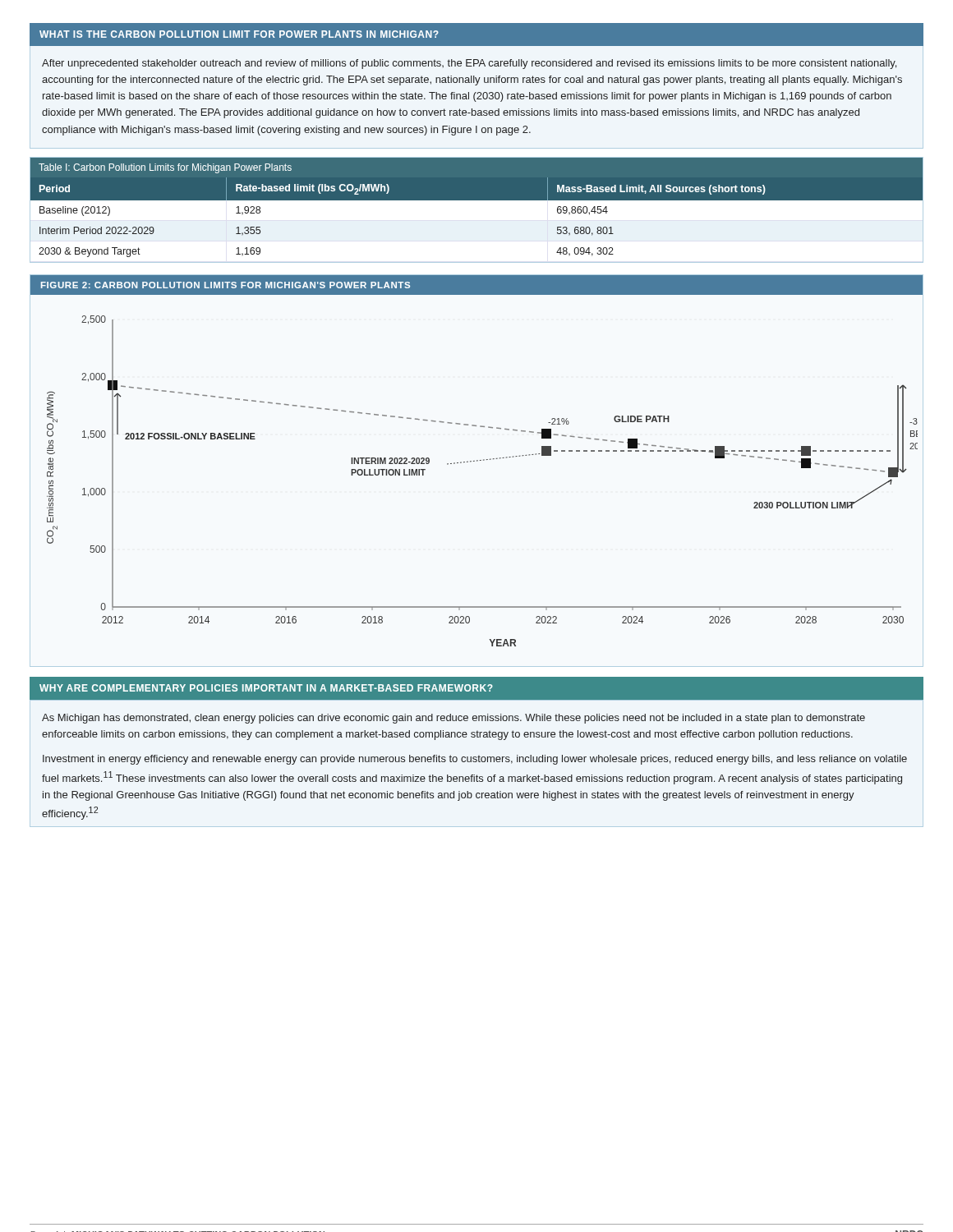Find the section header on this page that starts "WHY ARE COMPLEMENTARY POLICIES IMPORTANT IN A MARKET-BASED"
The height and width of the screenshot is (1232, 953).
click(x=266, y=688)
